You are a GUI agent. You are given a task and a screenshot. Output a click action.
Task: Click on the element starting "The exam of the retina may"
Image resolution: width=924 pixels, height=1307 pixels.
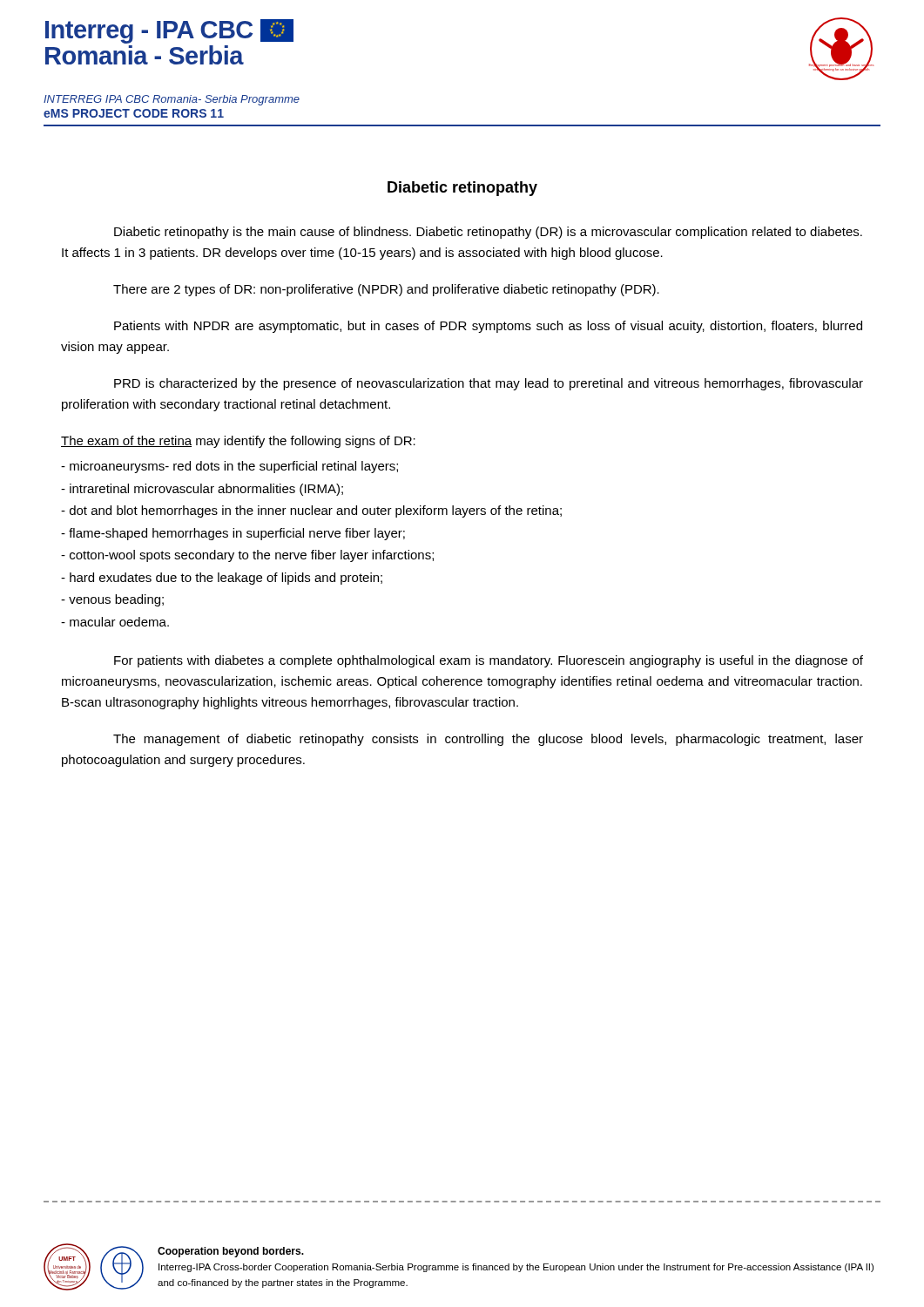coord(239,440)
